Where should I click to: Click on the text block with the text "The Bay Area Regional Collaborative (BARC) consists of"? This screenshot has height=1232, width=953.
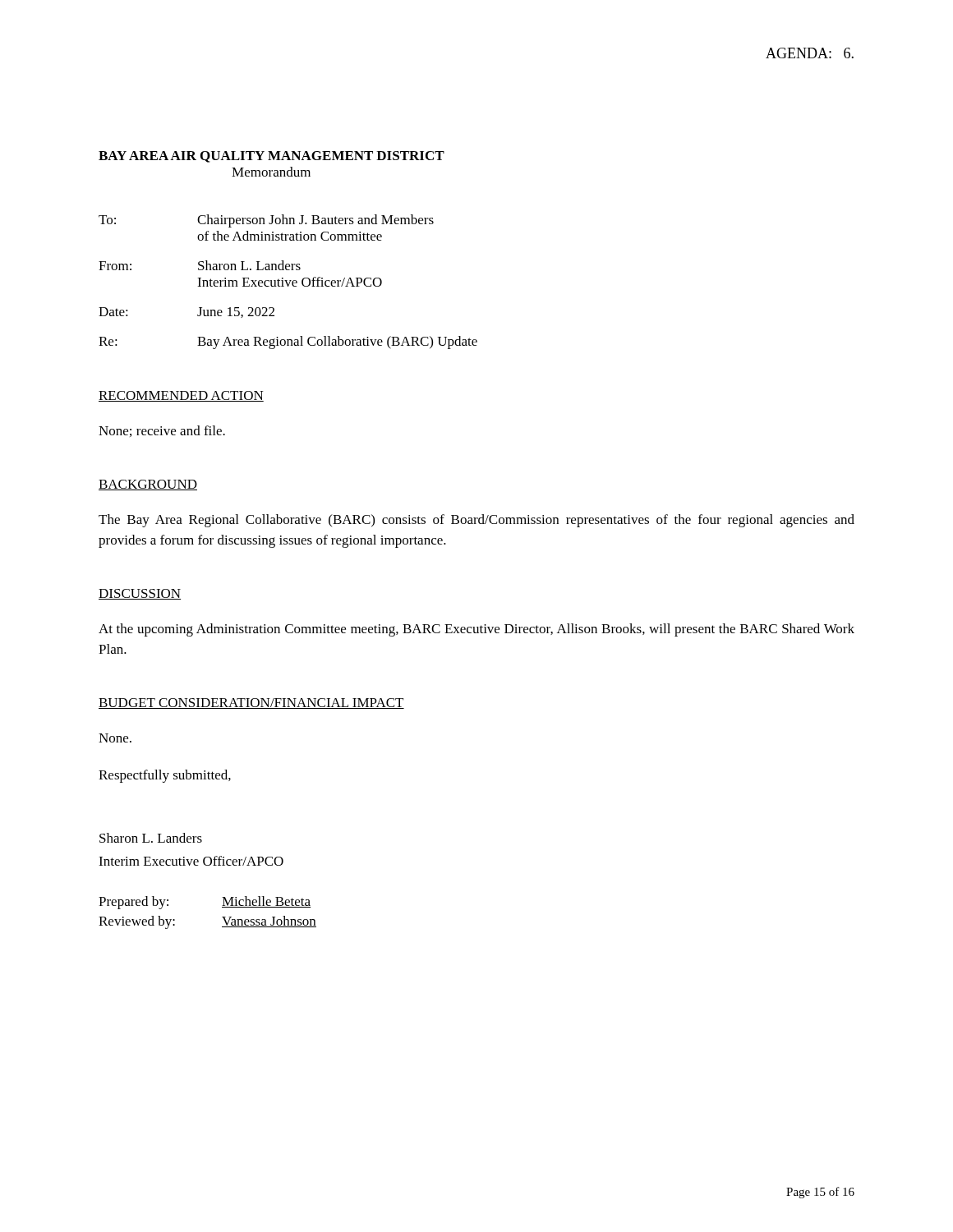(x=476, y=530)
